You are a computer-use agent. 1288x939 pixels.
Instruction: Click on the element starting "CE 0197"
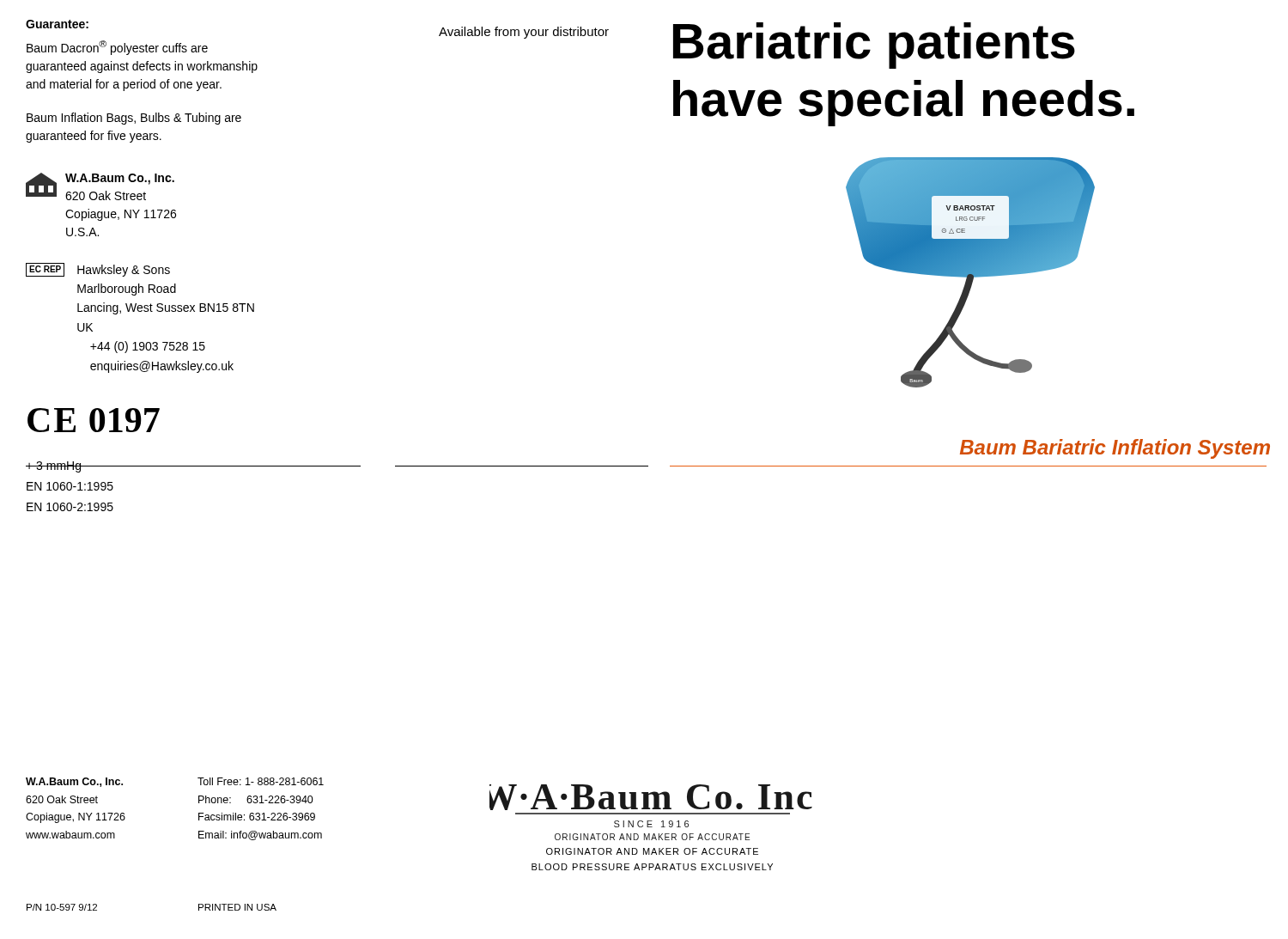[93, 420]
